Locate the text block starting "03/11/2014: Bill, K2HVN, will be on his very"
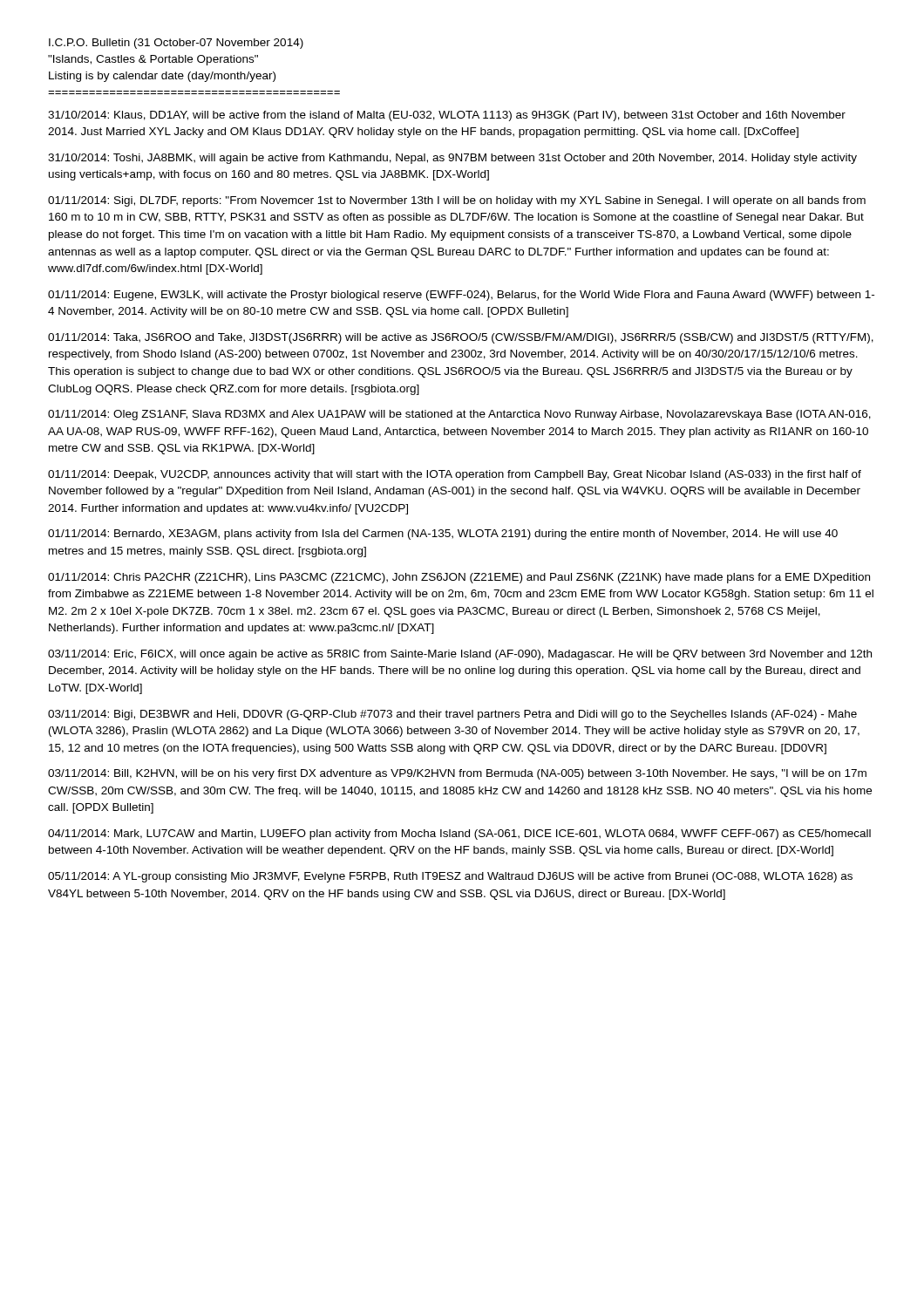Image resolution: width=924 pixels, height=1308 pixels. tap(460, 790)
